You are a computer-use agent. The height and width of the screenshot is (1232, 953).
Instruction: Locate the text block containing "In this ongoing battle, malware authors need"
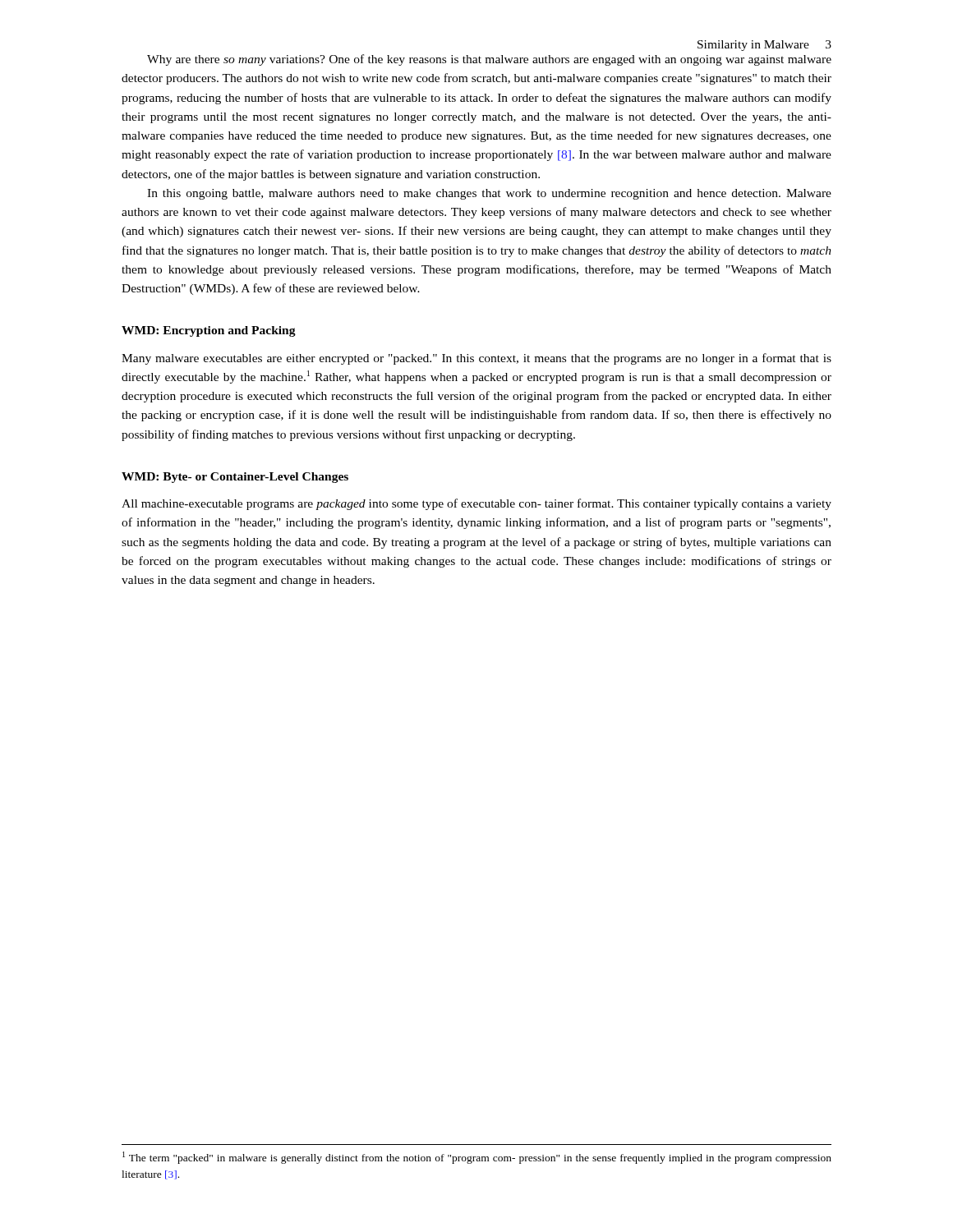(x=476, y=240)
